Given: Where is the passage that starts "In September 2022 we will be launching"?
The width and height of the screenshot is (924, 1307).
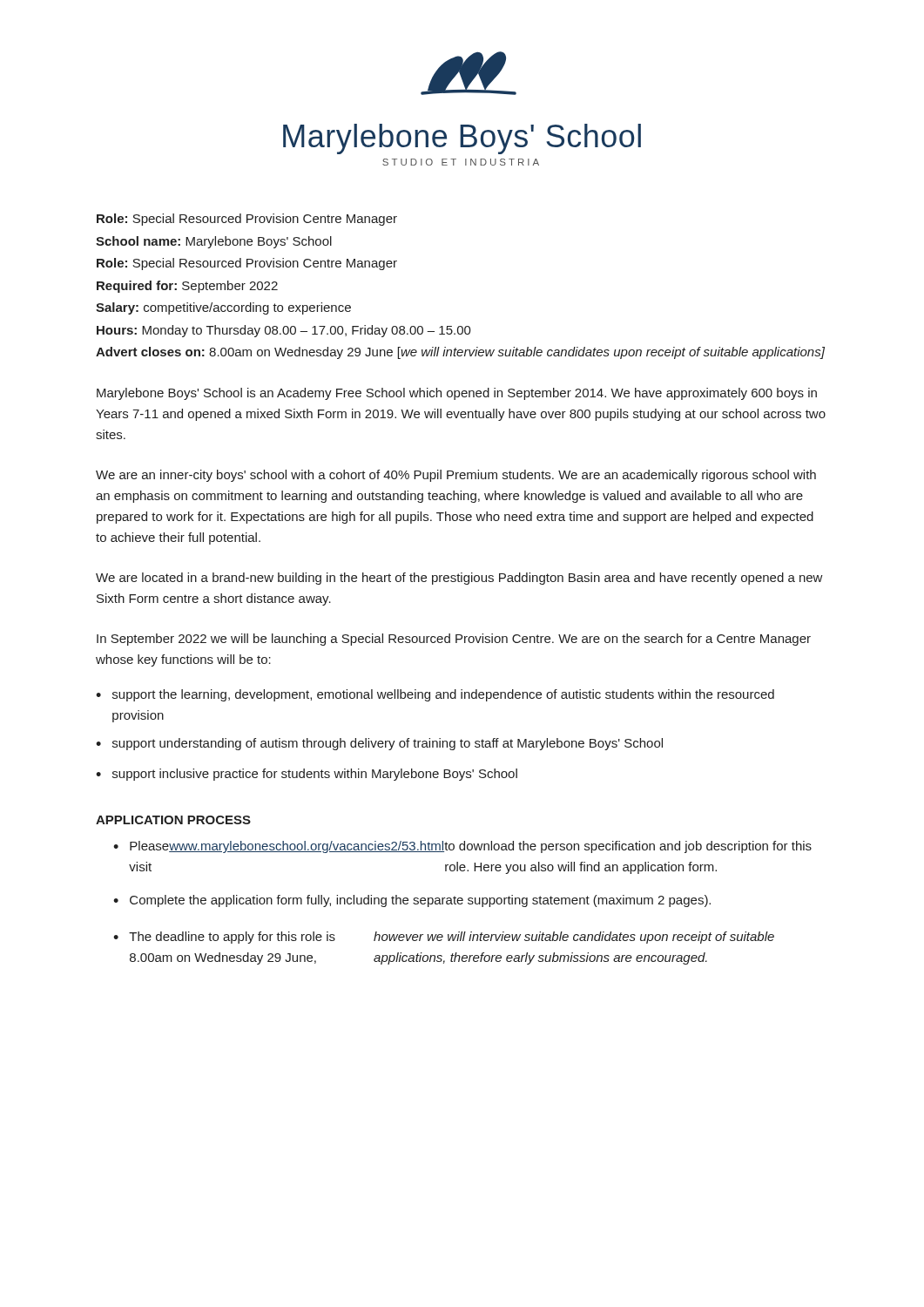Looking at the screenshot, I should click(453, 648).
